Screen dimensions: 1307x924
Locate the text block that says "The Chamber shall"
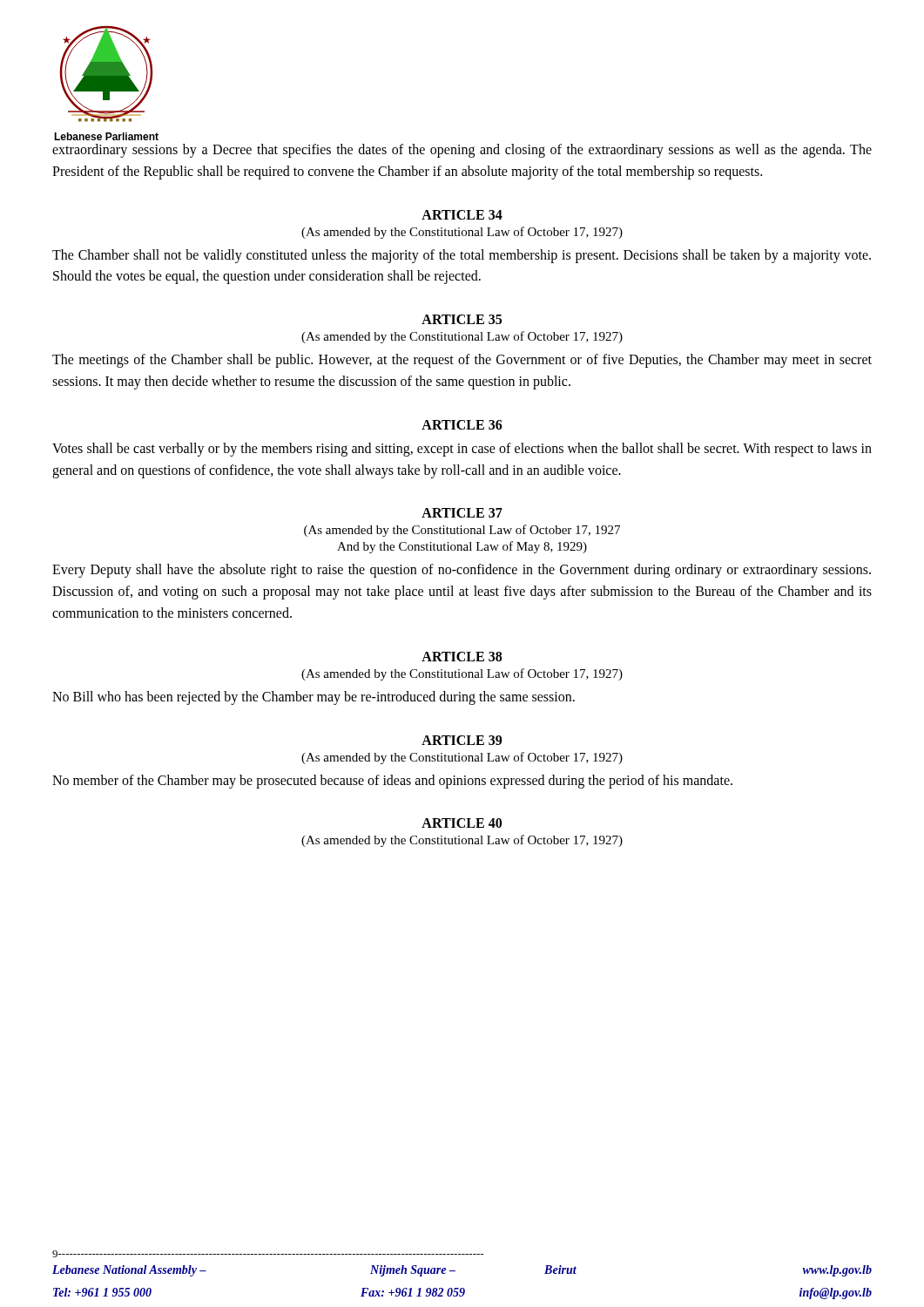click(x=462, y=265)
